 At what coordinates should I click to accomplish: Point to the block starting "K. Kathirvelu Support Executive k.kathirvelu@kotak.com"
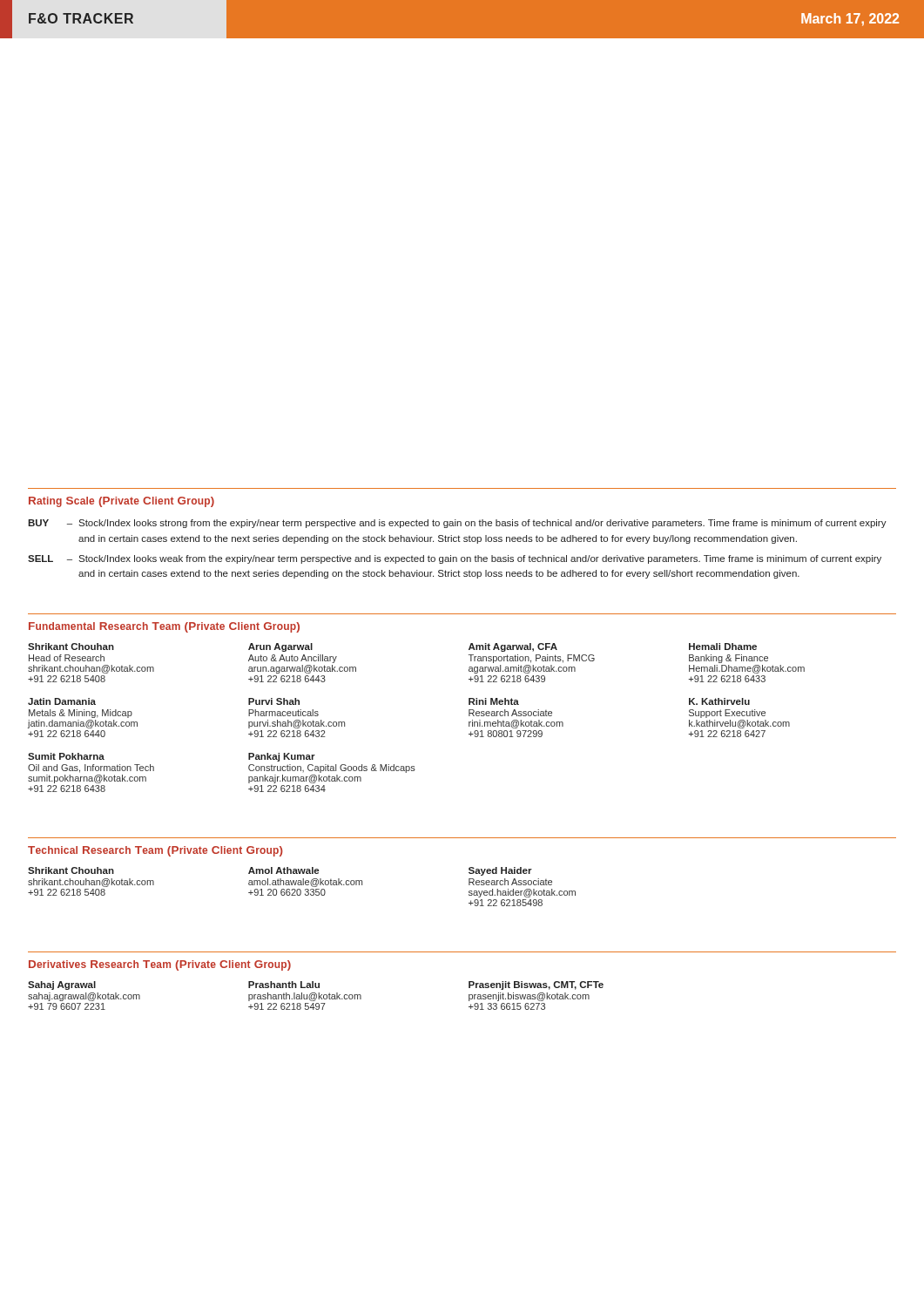pyautogui.click(x=792, y=718)
